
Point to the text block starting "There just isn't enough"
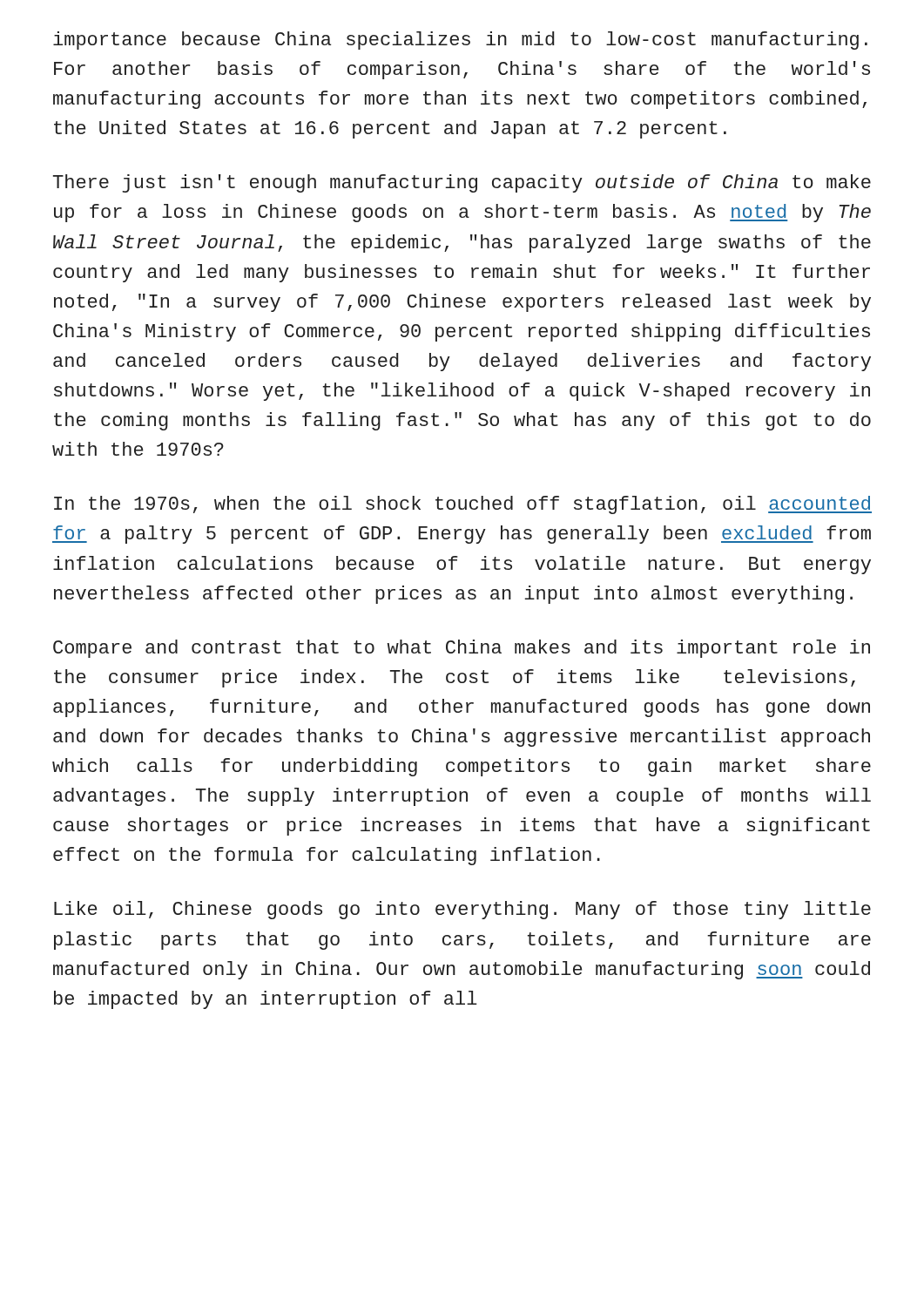[x=462, y=317]
